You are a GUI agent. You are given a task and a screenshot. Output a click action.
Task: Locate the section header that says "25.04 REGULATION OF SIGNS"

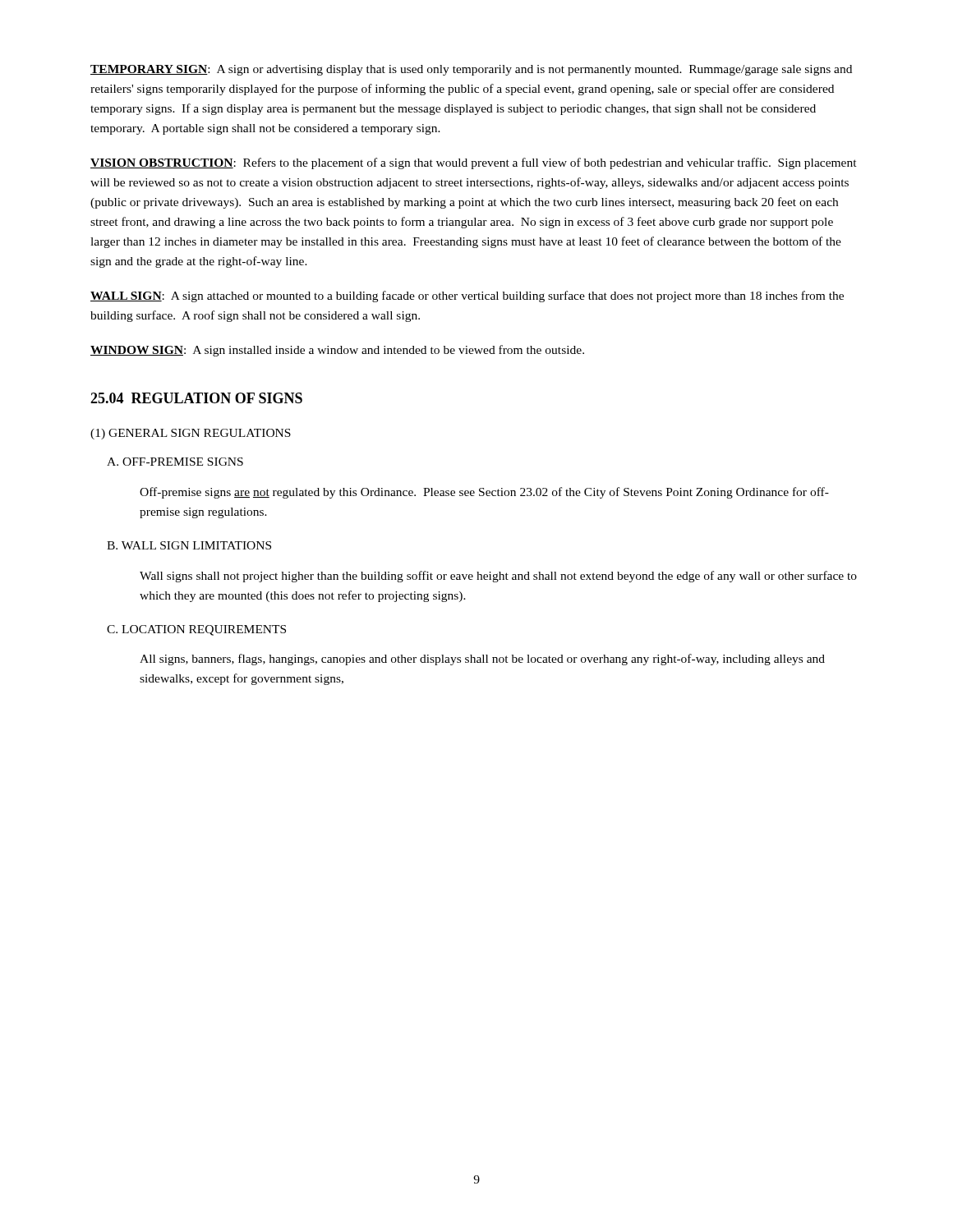(197, 398)
